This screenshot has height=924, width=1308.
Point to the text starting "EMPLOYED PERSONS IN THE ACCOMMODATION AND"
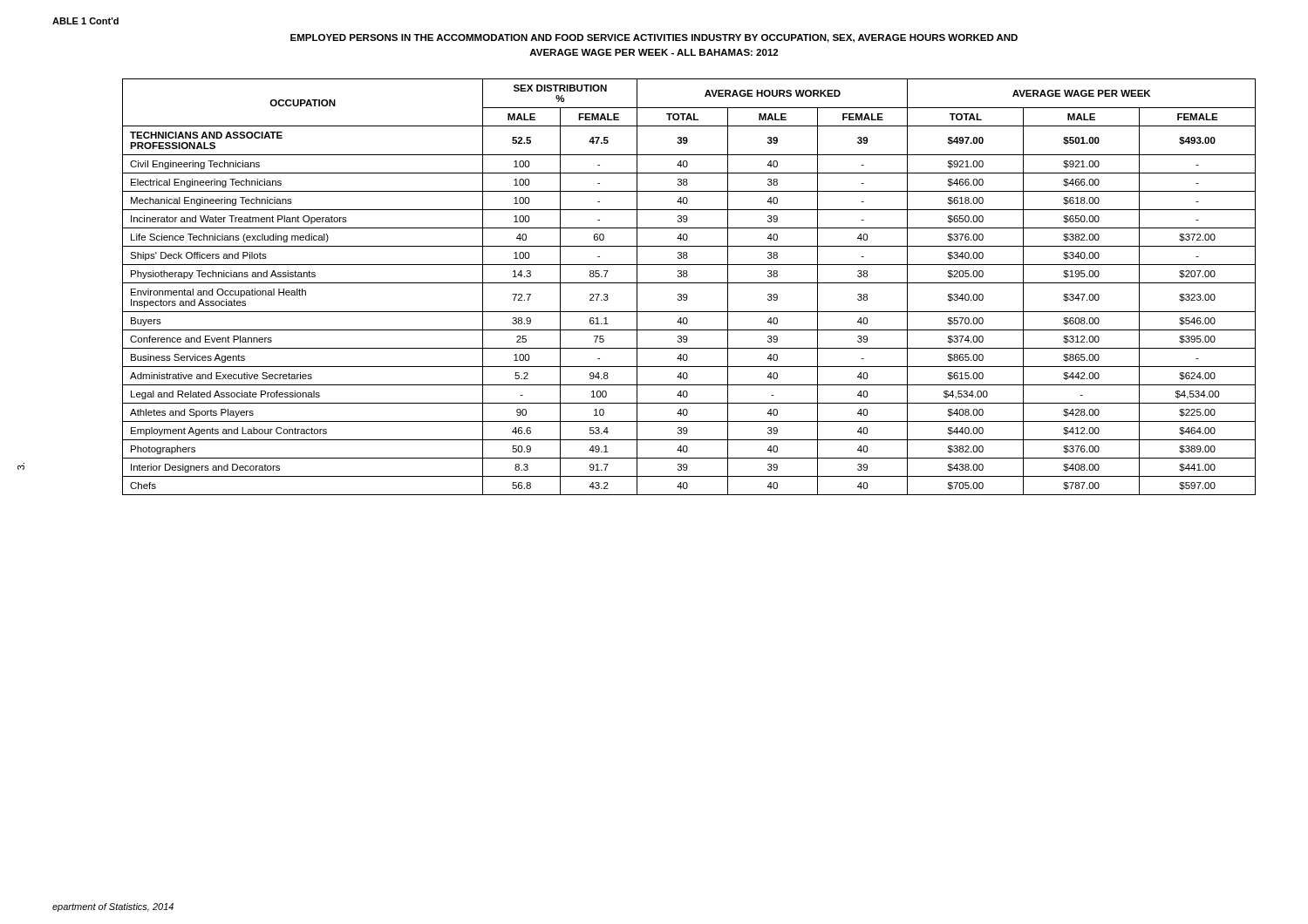654,45
